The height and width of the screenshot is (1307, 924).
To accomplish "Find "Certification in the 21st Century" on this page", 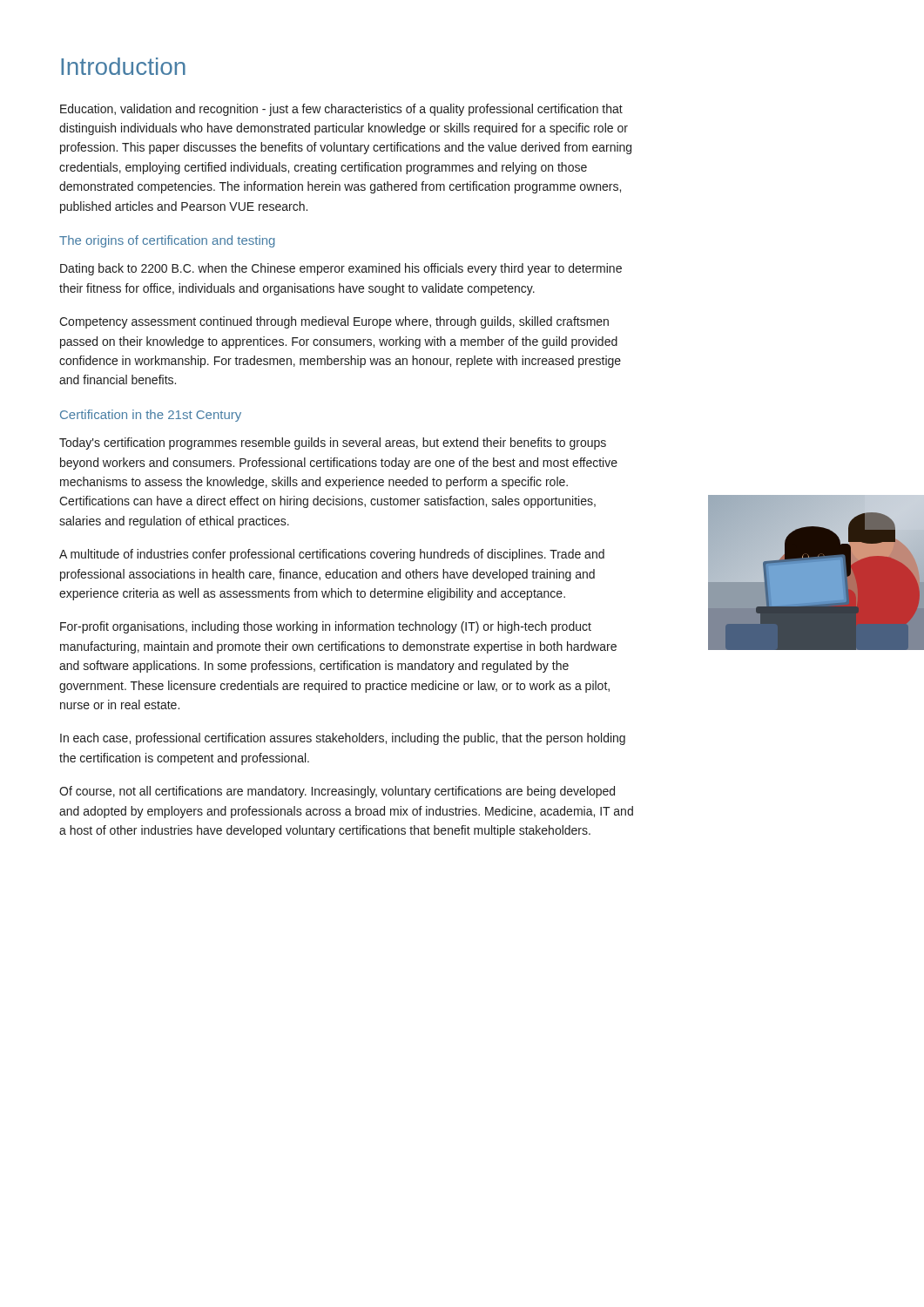I will (x=150, y=414).
